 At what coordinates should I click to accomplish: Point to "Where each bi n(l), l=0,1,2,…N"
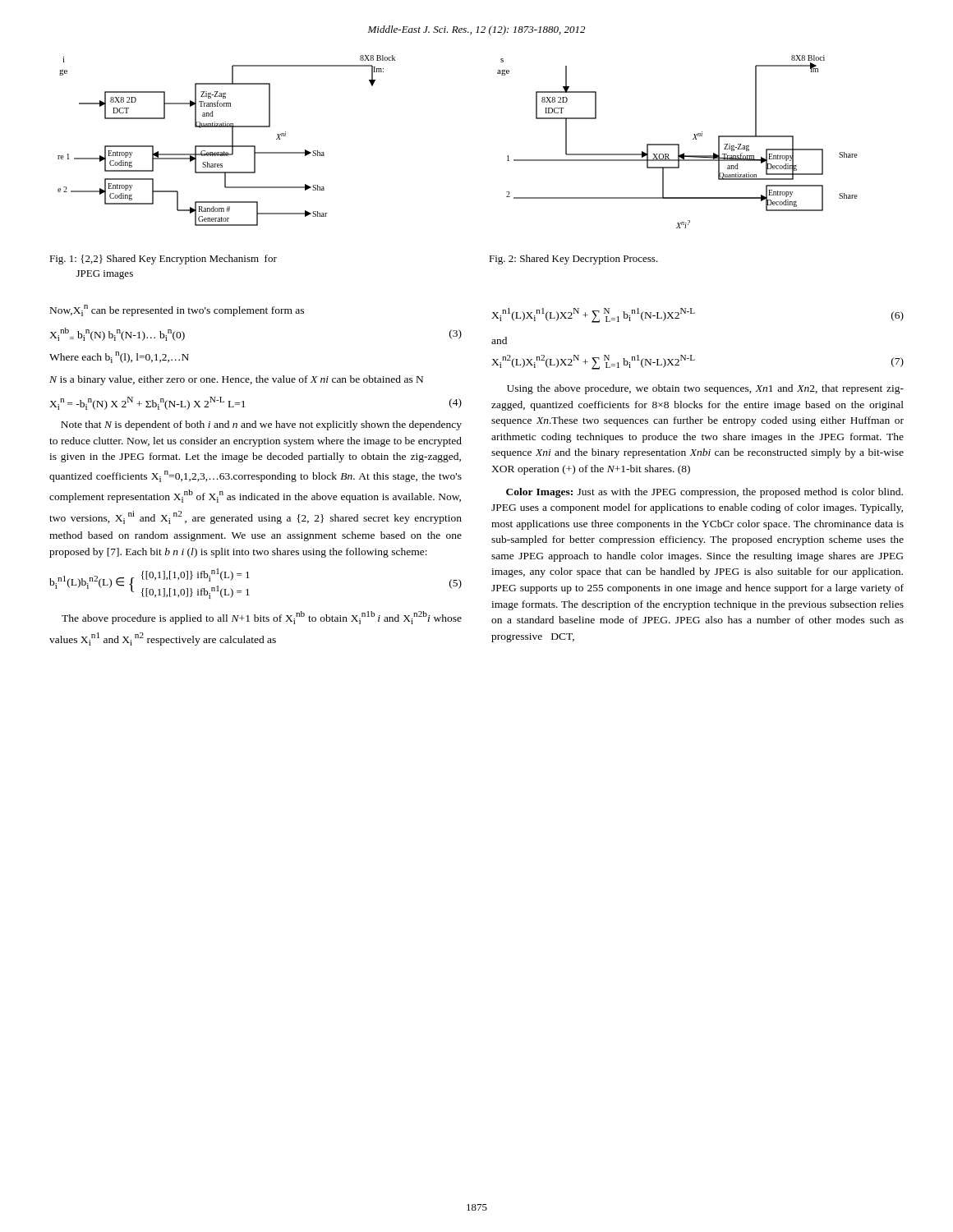pos(119,356)
